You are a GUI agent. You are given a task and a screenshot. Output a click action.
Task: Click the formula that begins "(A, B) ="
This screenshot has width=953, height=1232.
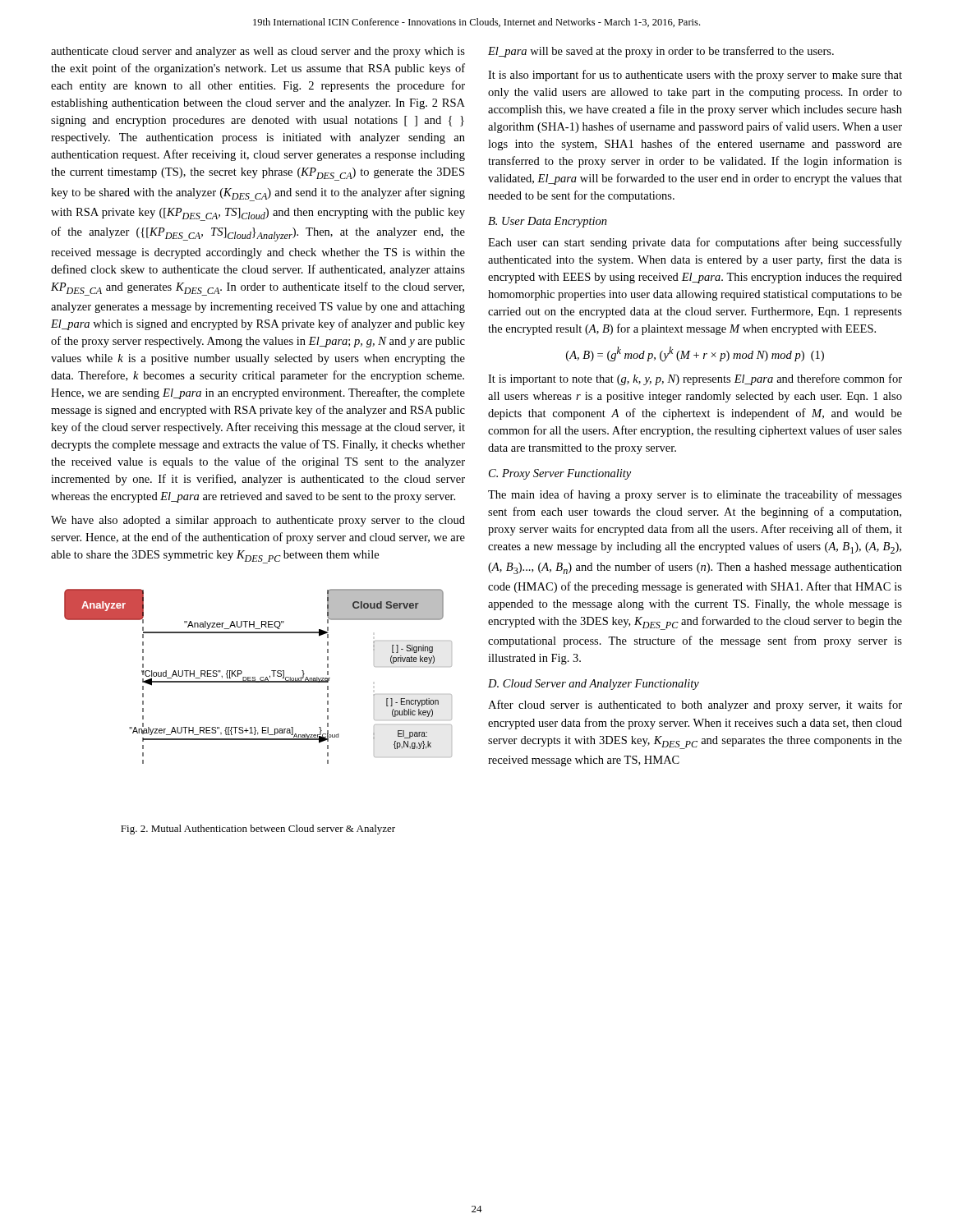pos(695,353)
